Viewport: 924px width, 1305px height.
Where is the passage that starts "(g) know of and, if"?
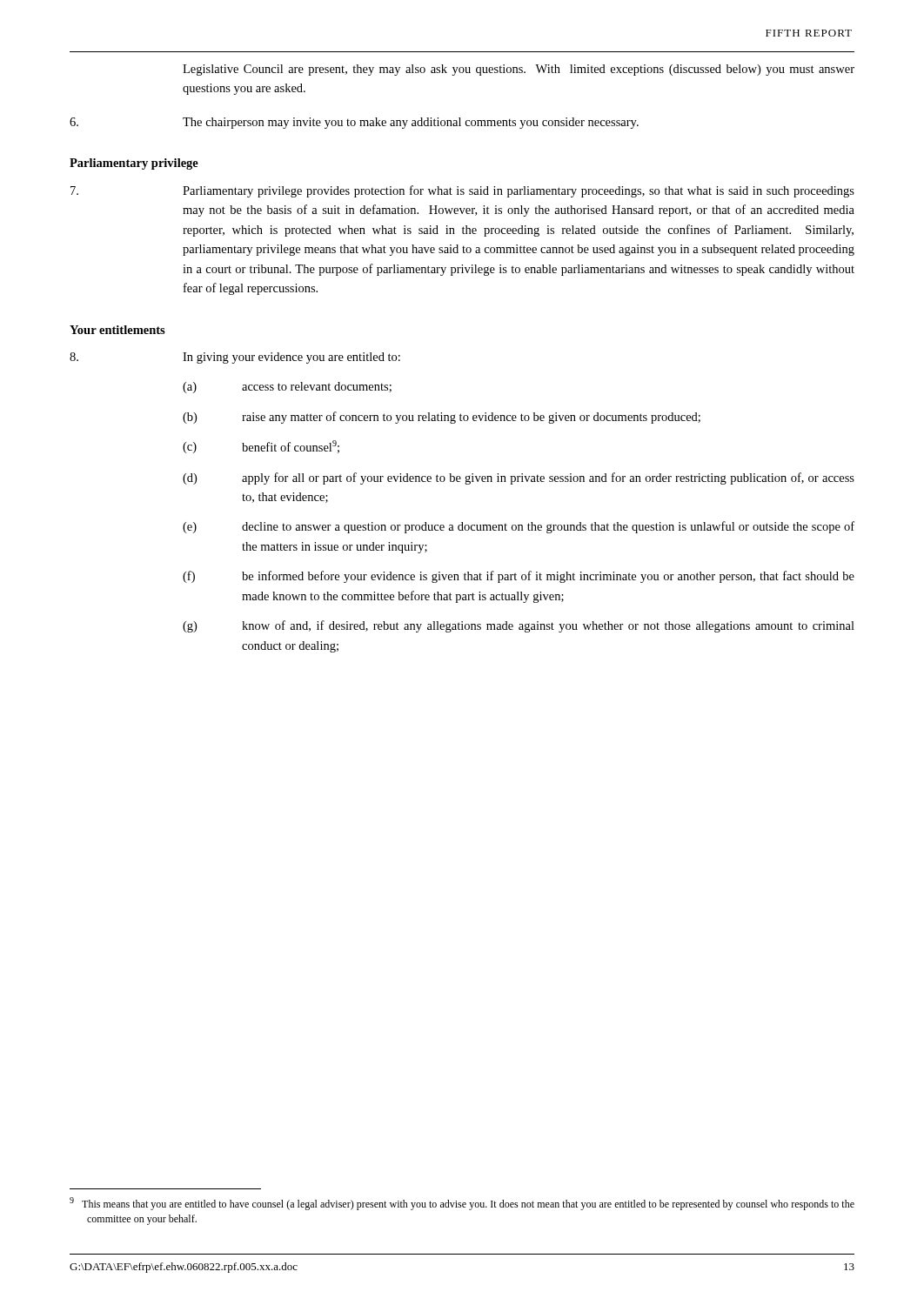pos(519,636)
